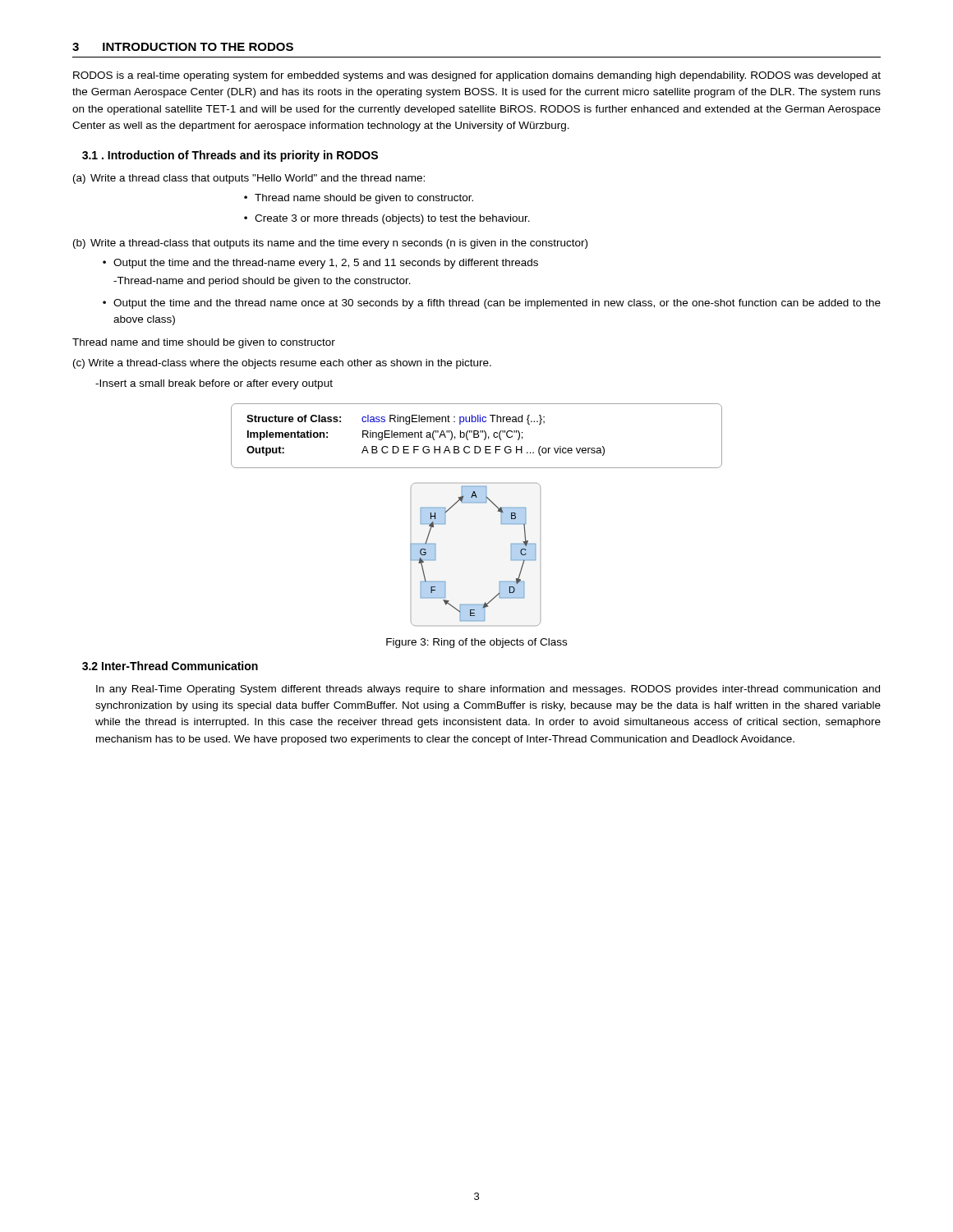Point to the block beginning "In any Real-Time"
This screenshot has width=953, height=1232.
pyautogui.click(x=488, y=713)
